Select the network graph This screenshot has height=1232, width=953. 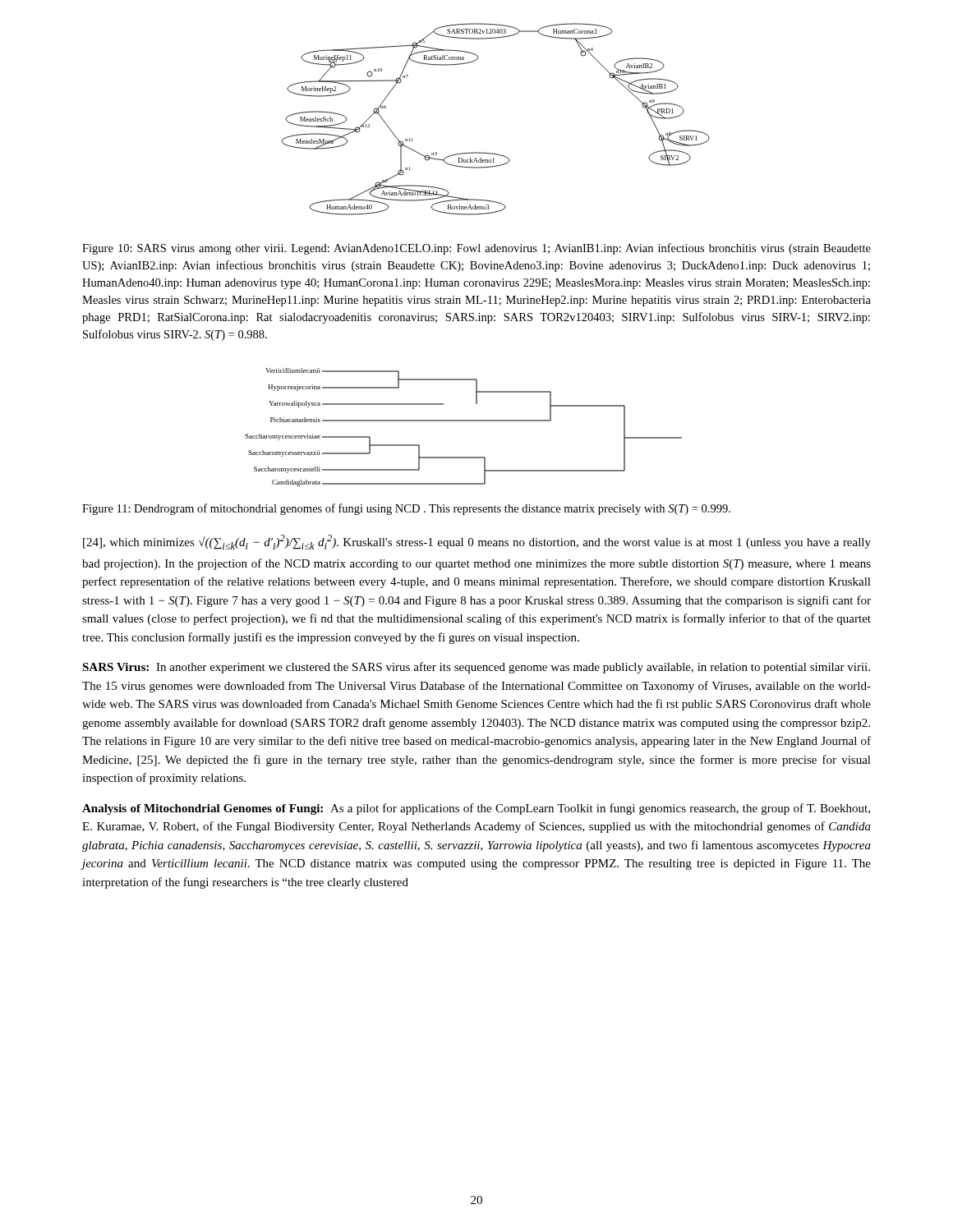click(x=476, y=125)
